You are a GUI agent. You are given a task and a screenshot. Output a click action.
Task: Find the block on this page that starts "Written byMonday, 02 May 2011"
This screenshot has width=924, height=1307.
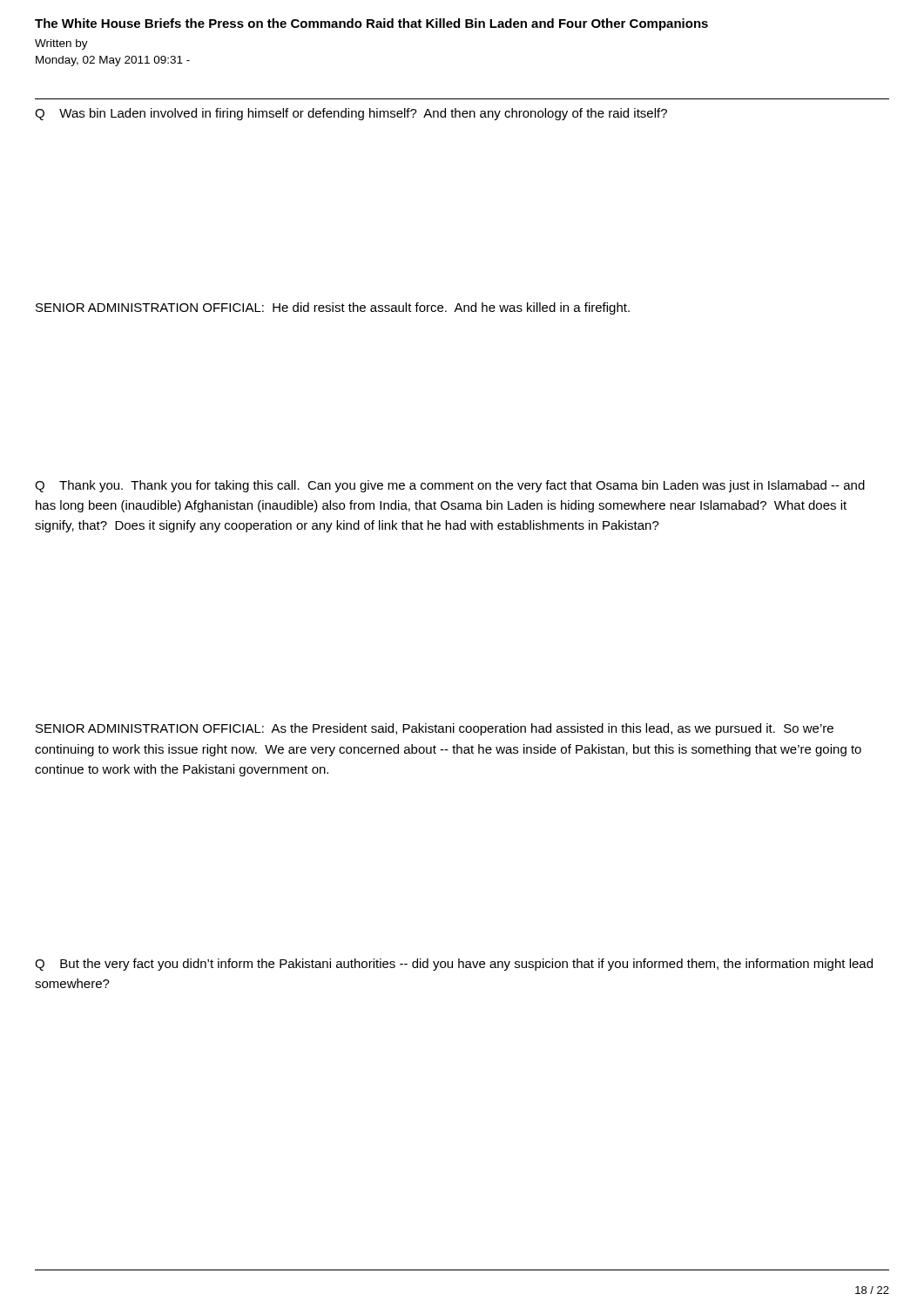coord(112,51)
